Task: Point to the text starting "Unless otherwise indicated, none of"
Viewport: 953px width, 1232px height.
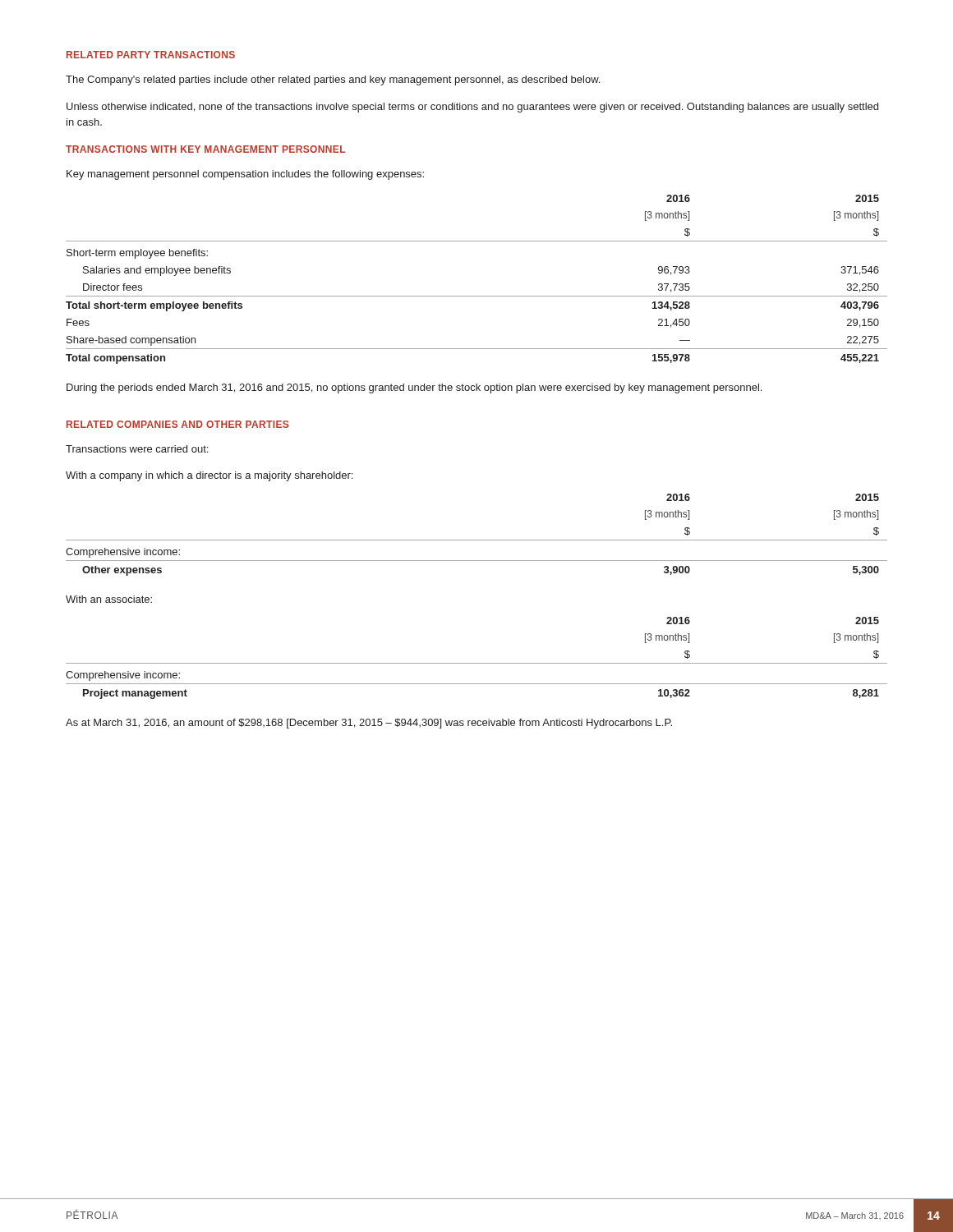Action: tap(476, 114)
